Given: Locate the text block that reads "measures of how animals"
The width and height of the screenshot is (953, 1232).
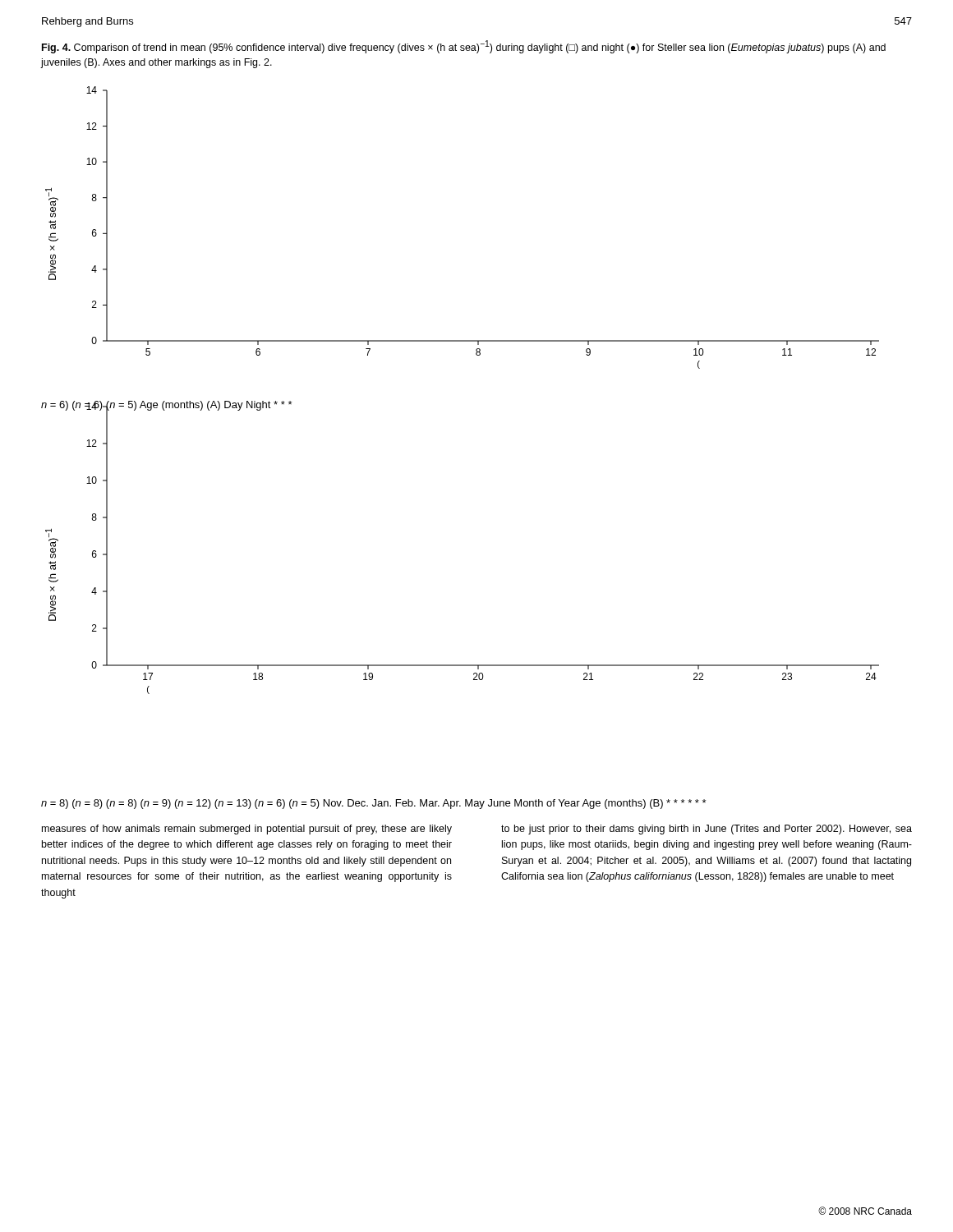Looking at the screenshot, I should tap(246, 861).
